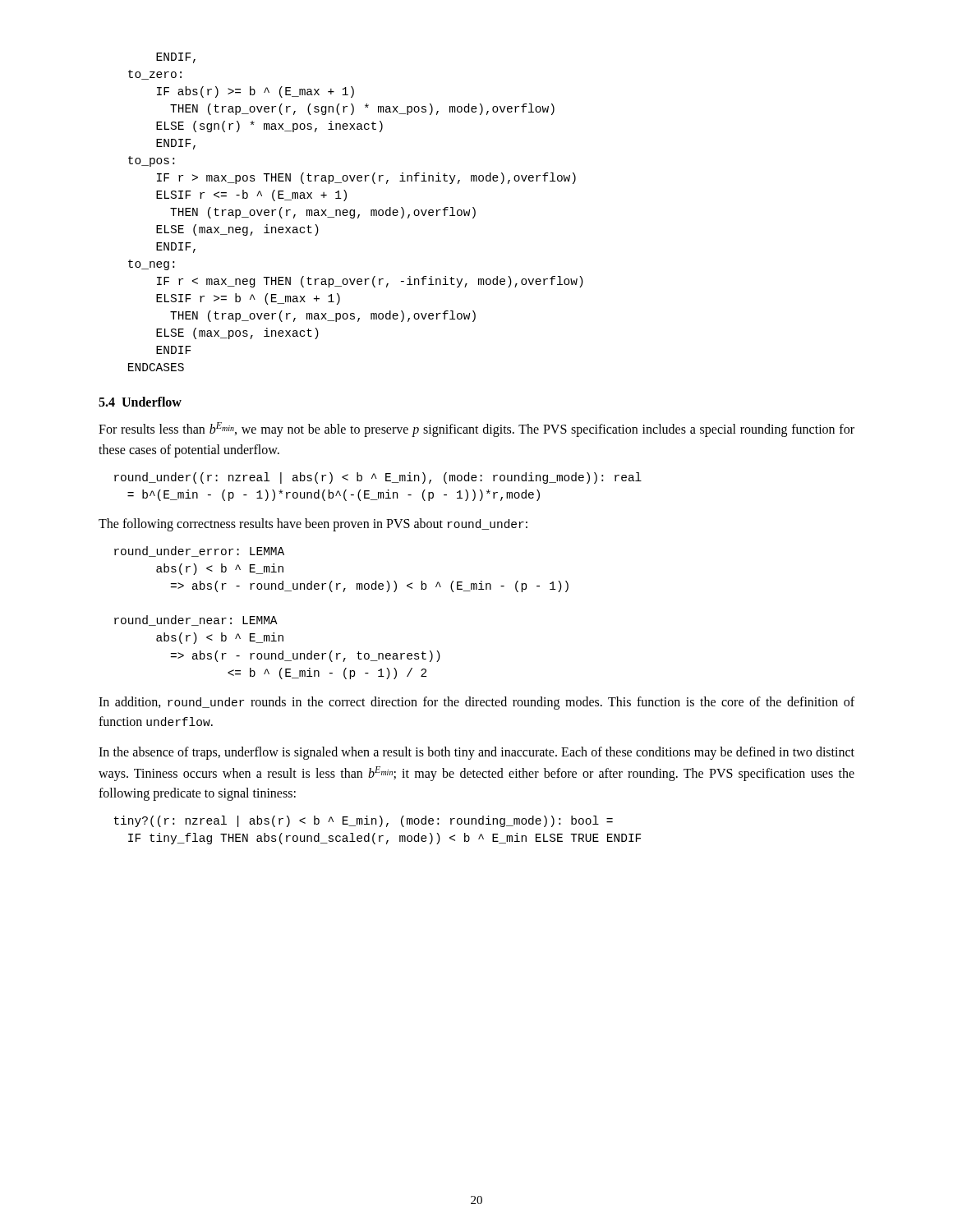Click the passage that begins "For results less than"
The height and width of the screenshot is (1232, 953).
pos(476,439)
